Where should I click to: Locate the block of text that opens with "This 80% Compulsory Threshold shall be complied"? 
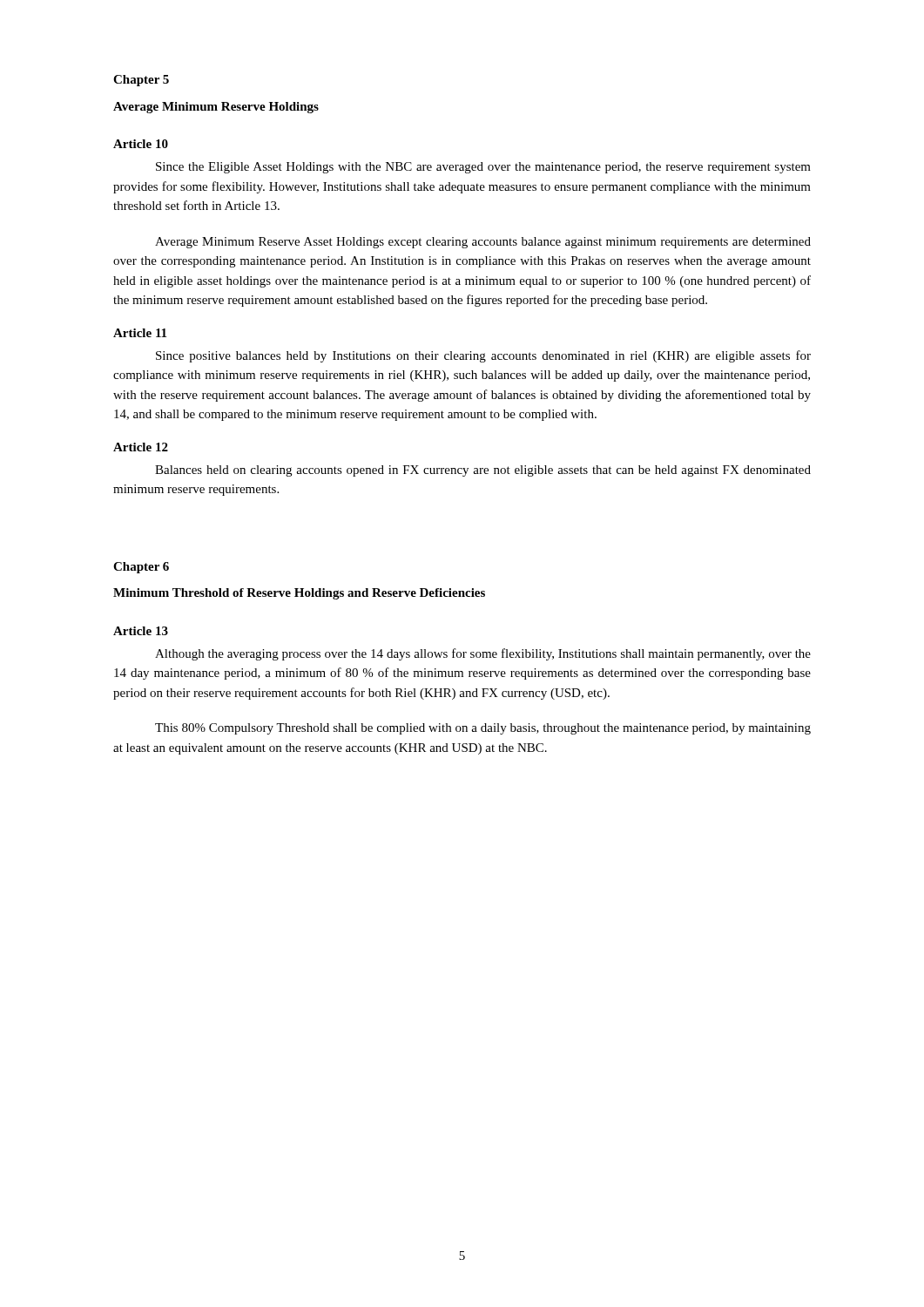(462, 738)
